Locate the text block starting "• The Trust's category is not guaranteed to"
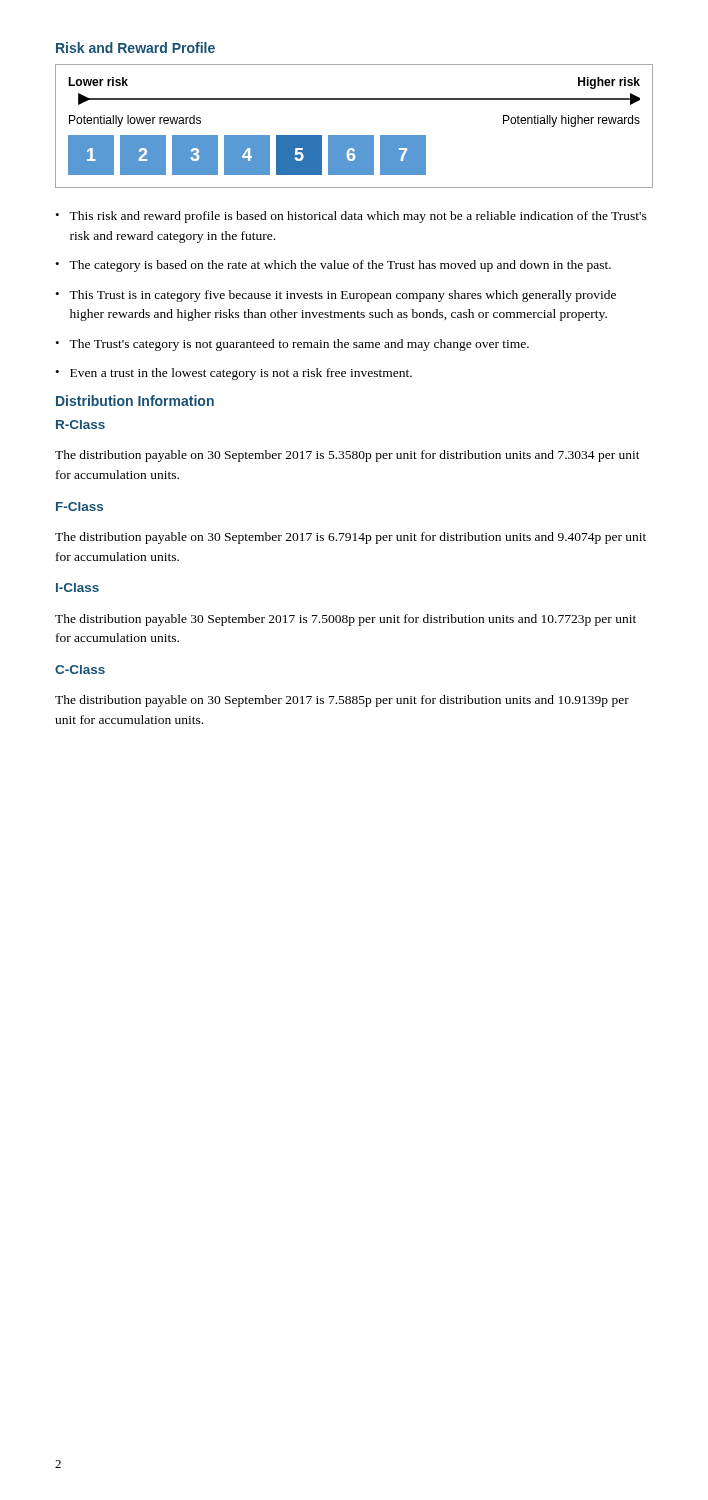The height and width of the screenshot is (1500, 708). click(354, 344)
